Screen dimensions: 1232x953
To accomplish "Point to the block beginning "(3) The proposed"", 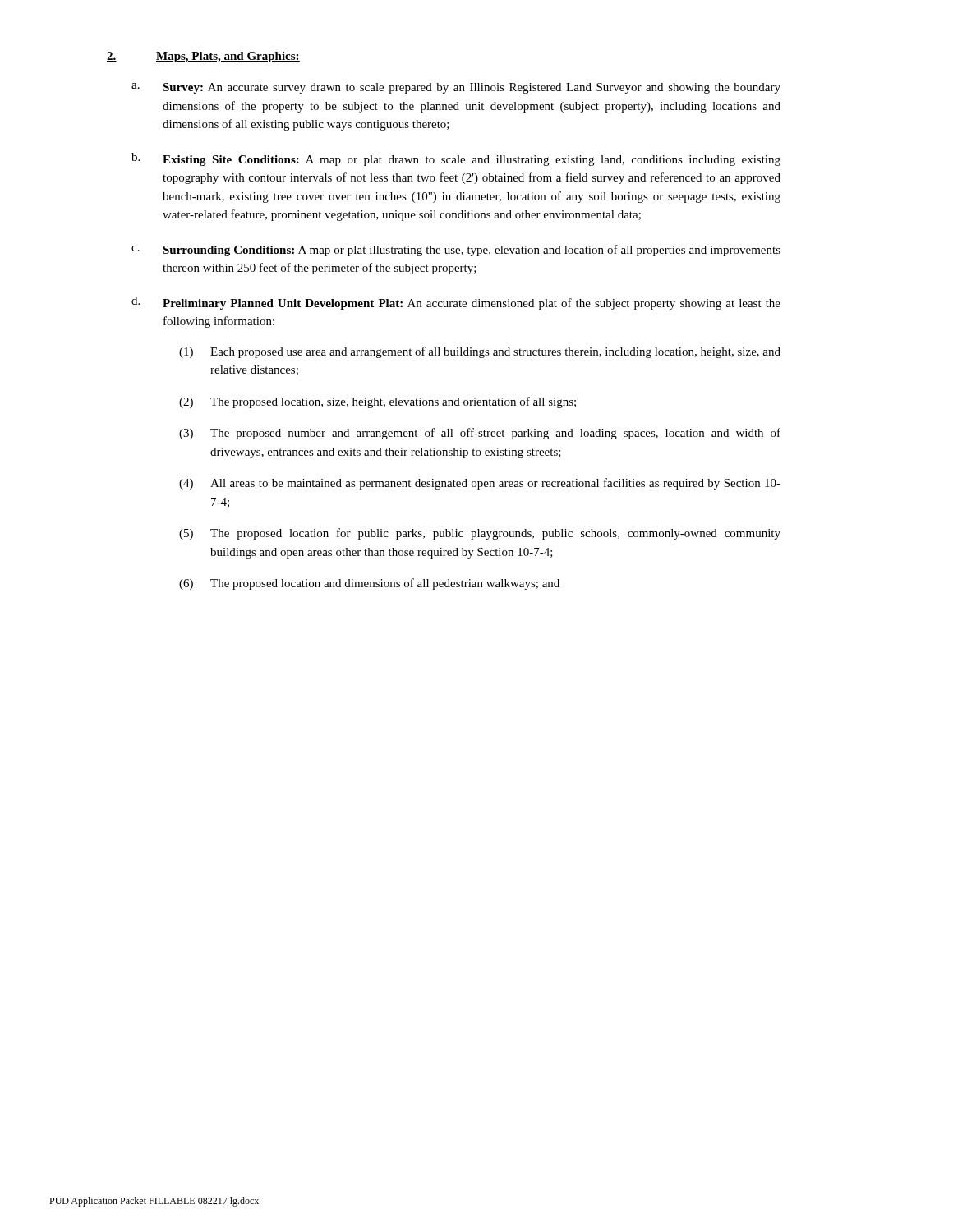I will click(x=480, y=442).
